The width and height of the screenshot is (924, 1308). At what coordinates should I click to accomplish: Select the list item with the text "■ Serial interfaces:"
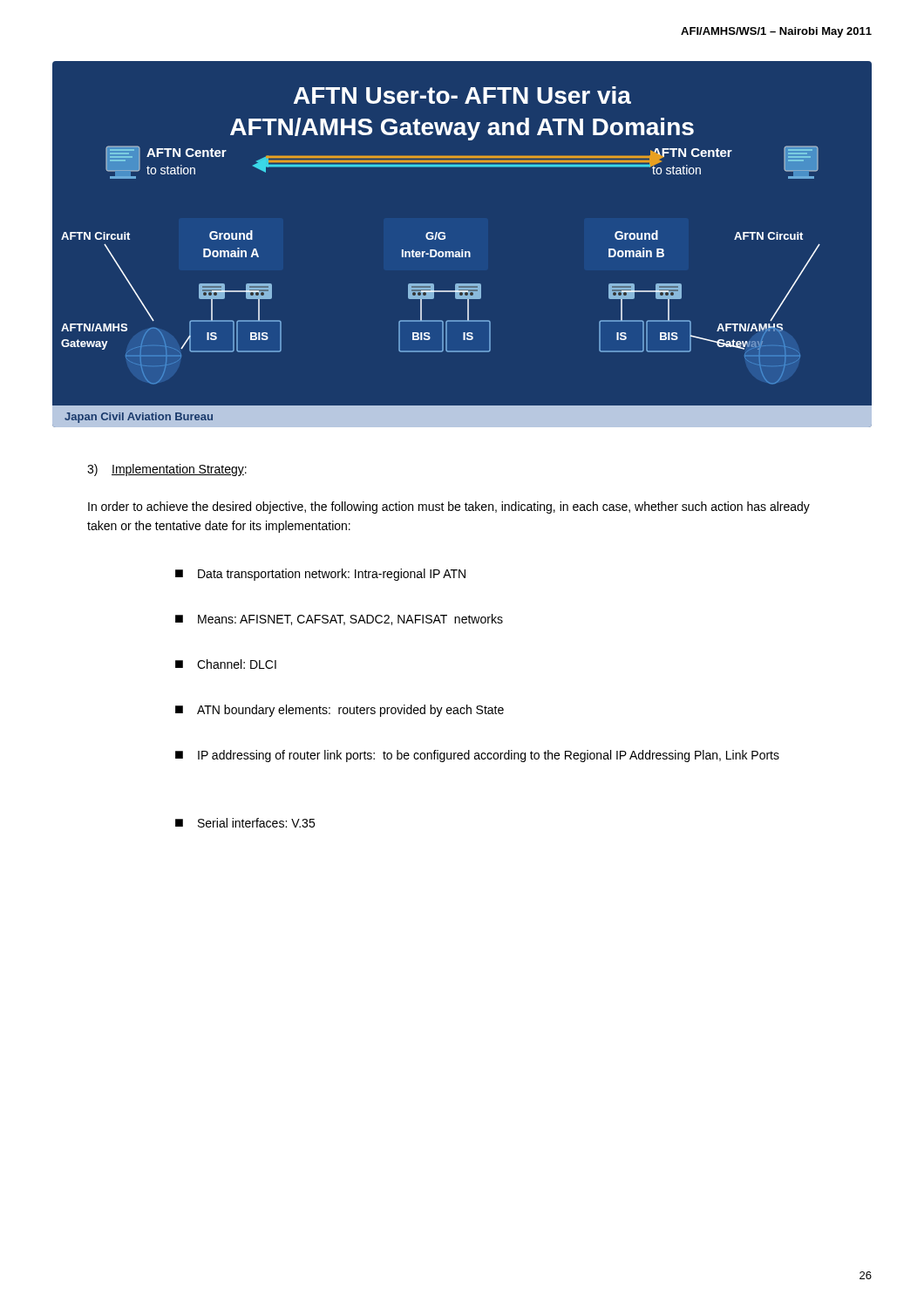[x=245, y=824]
